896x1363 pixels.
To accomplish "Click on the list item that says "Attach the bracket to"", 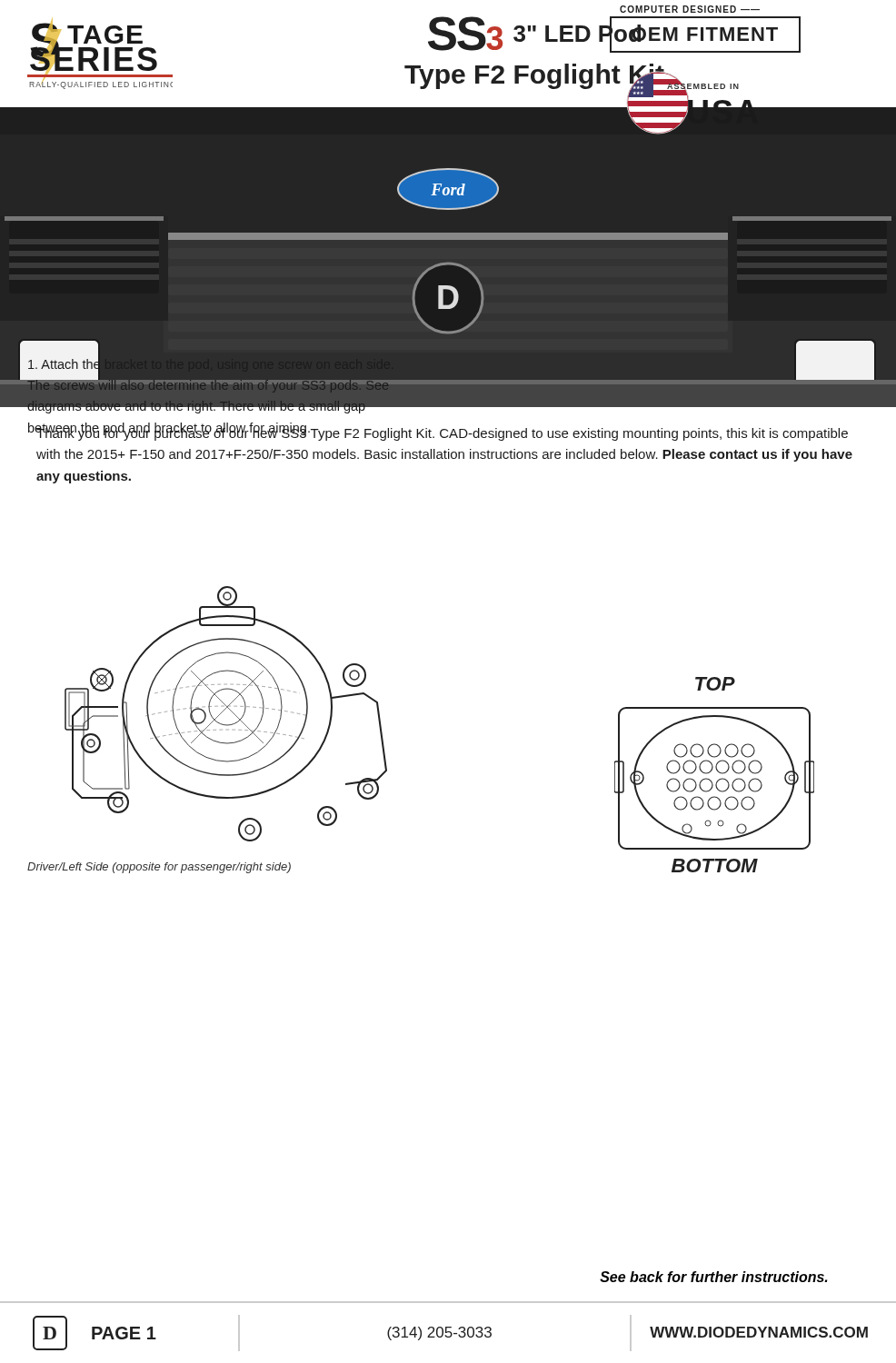I will click(211, 396).
